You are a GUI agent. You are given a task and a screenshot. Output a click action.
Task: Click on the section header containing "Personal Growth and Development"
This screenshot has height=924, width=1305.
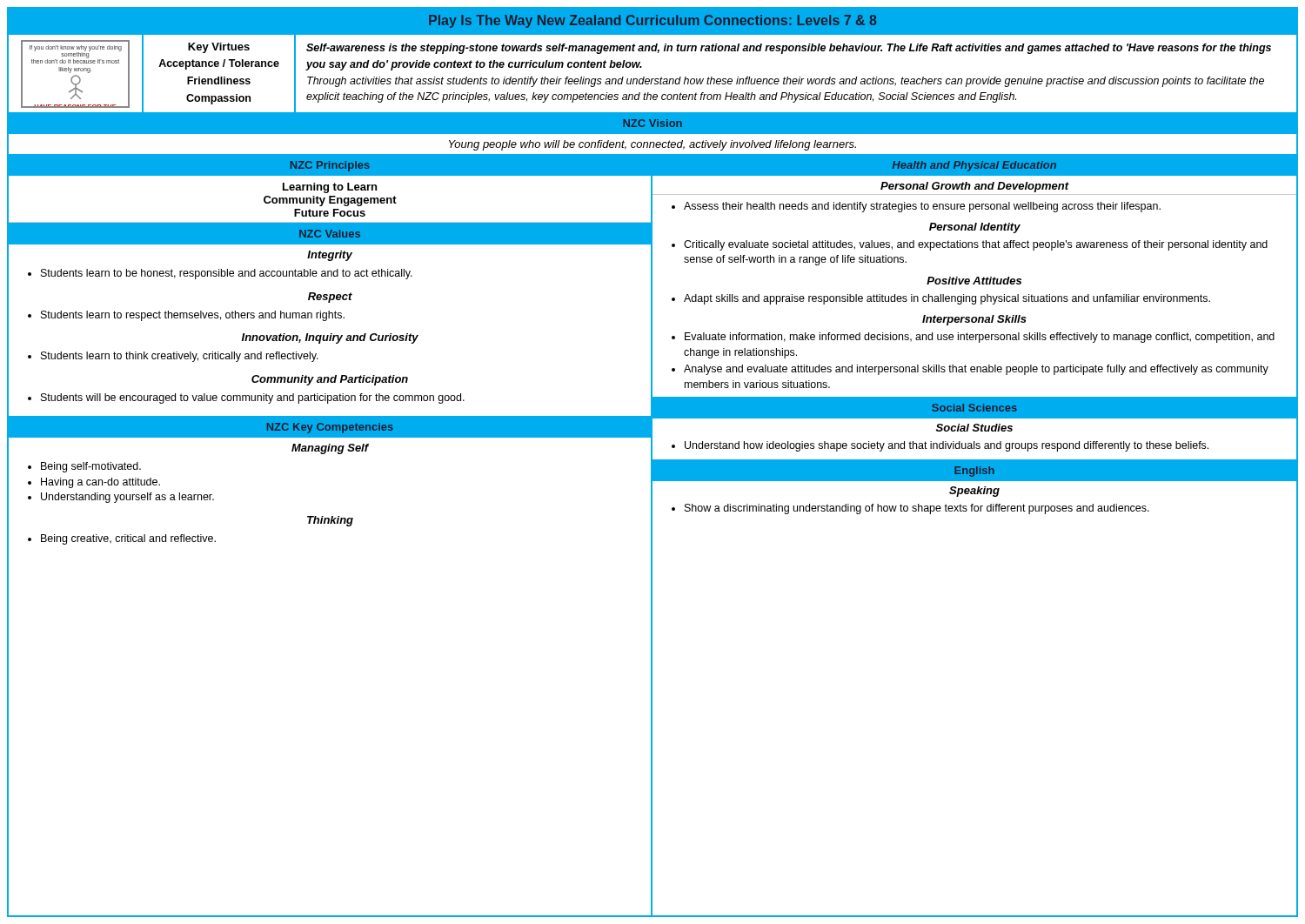point(974,186)
